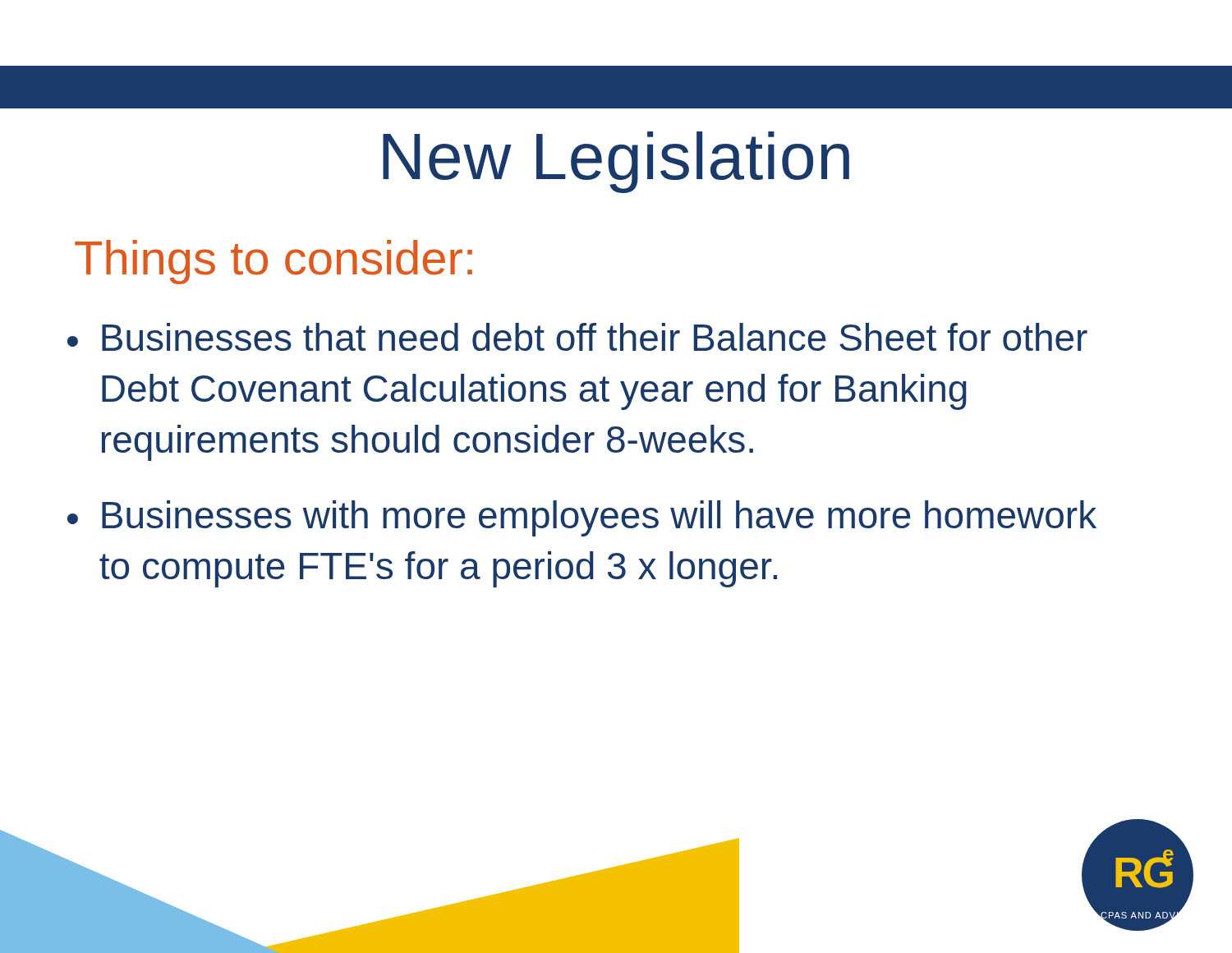The image size is (1232, 953).
Task: Find the section header
Action: [x=275, y=258]
